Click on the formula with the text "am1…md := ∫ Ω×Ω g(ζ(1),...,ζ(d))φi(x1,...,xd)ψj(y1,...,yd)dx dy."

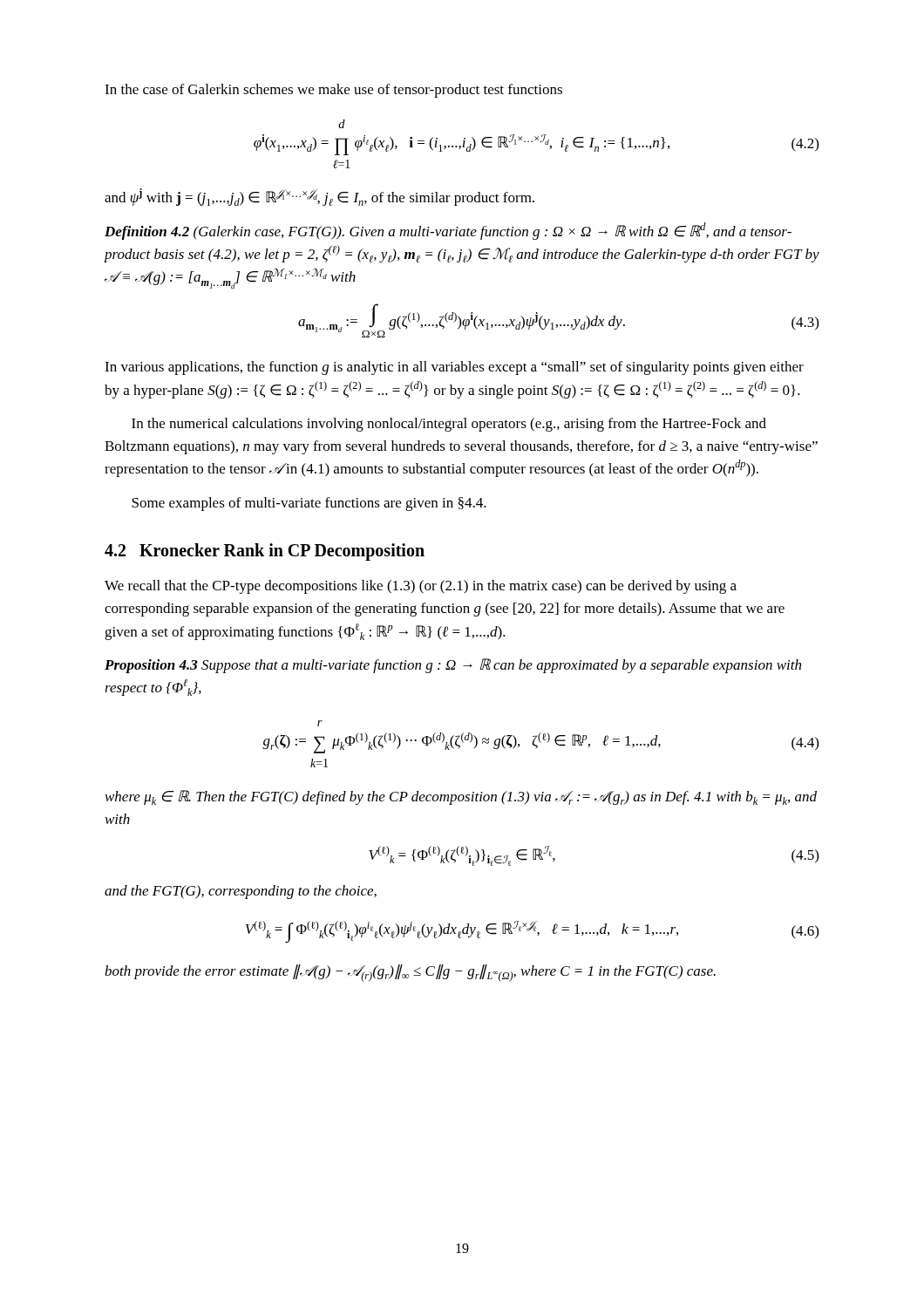(x=462, y=323)
